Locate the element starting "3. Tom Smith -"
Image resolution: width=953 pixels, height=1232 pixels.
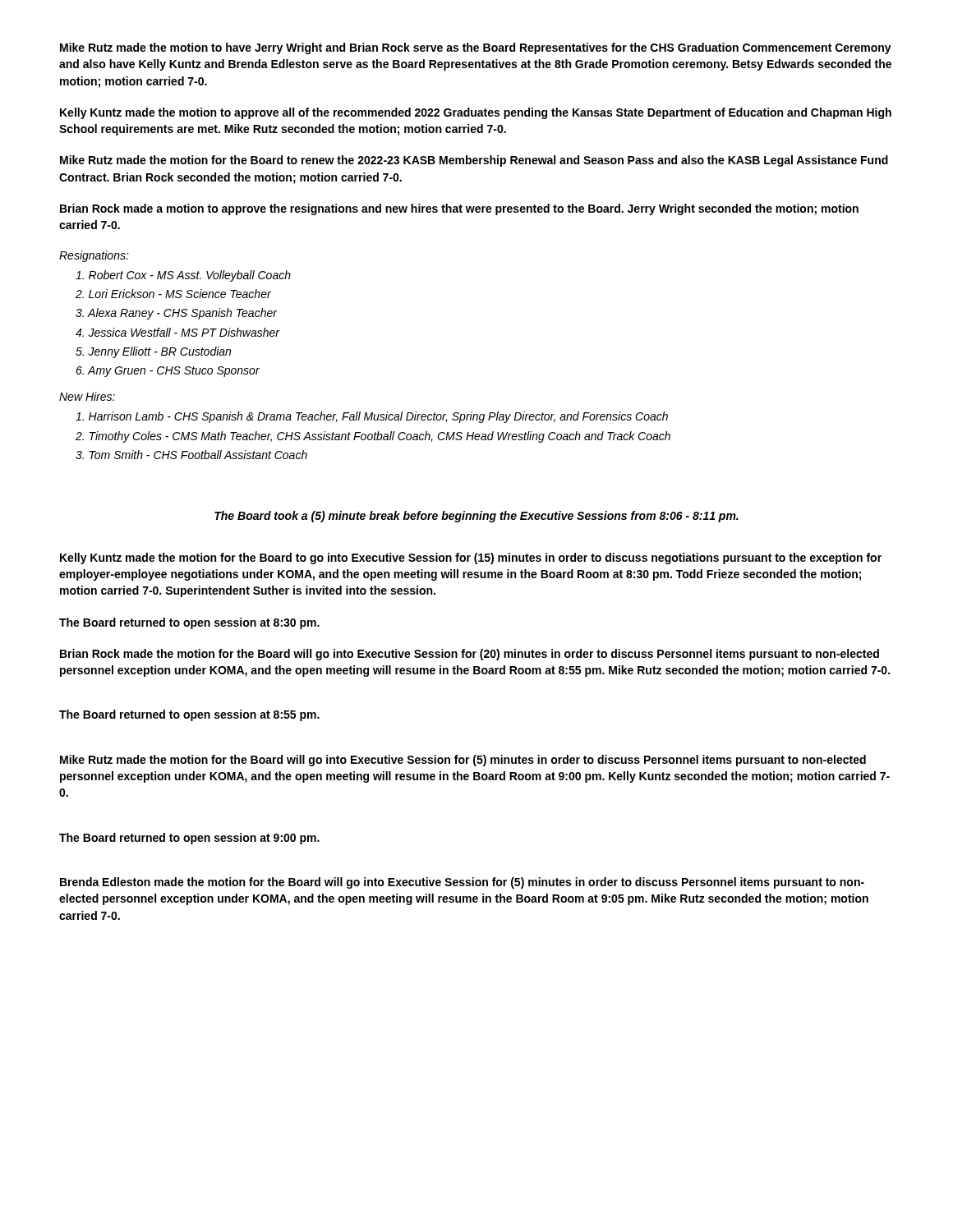tap(192, 455)
